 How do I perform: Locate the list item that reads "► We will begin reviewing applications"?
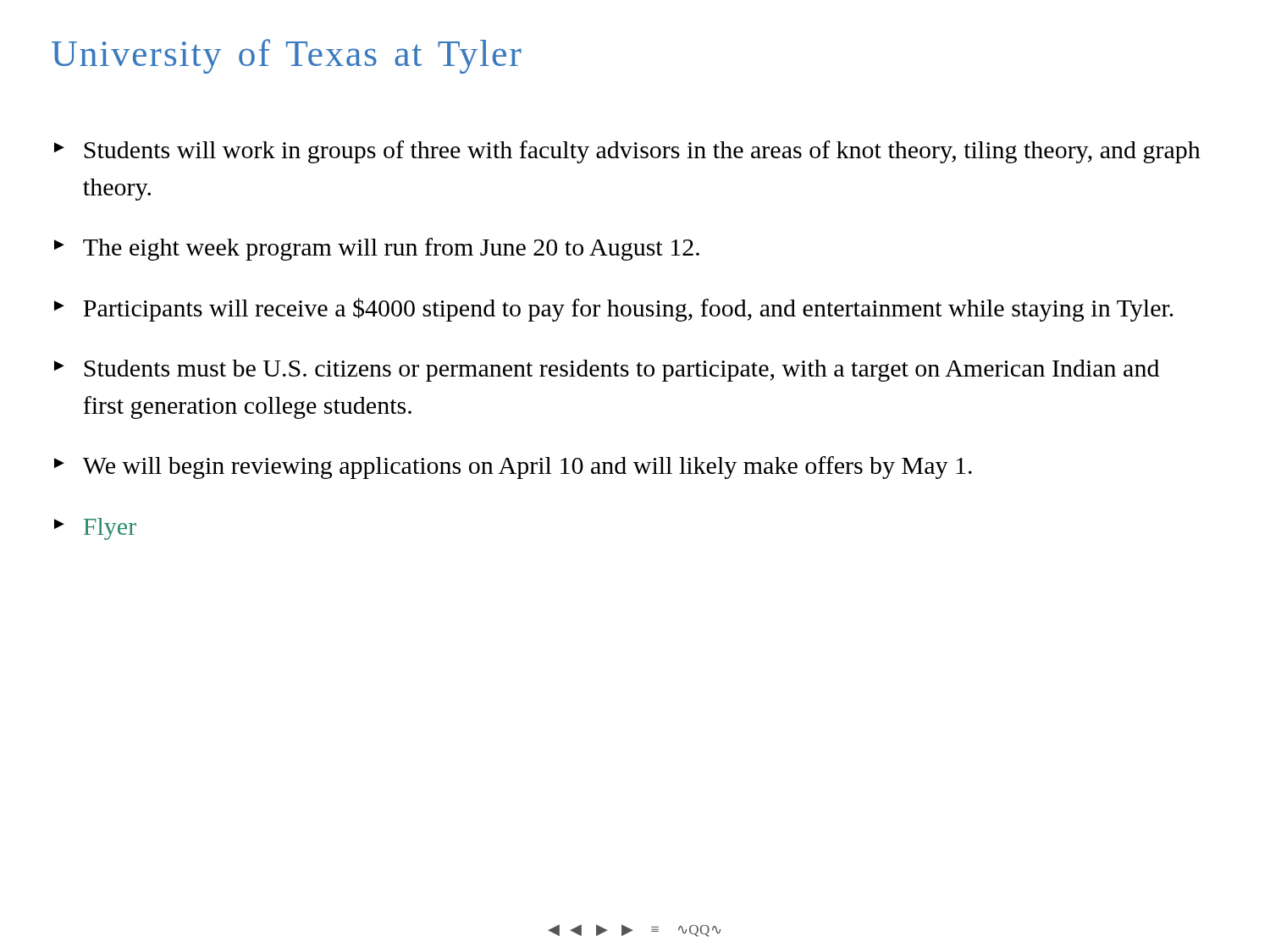coord(627,465)
